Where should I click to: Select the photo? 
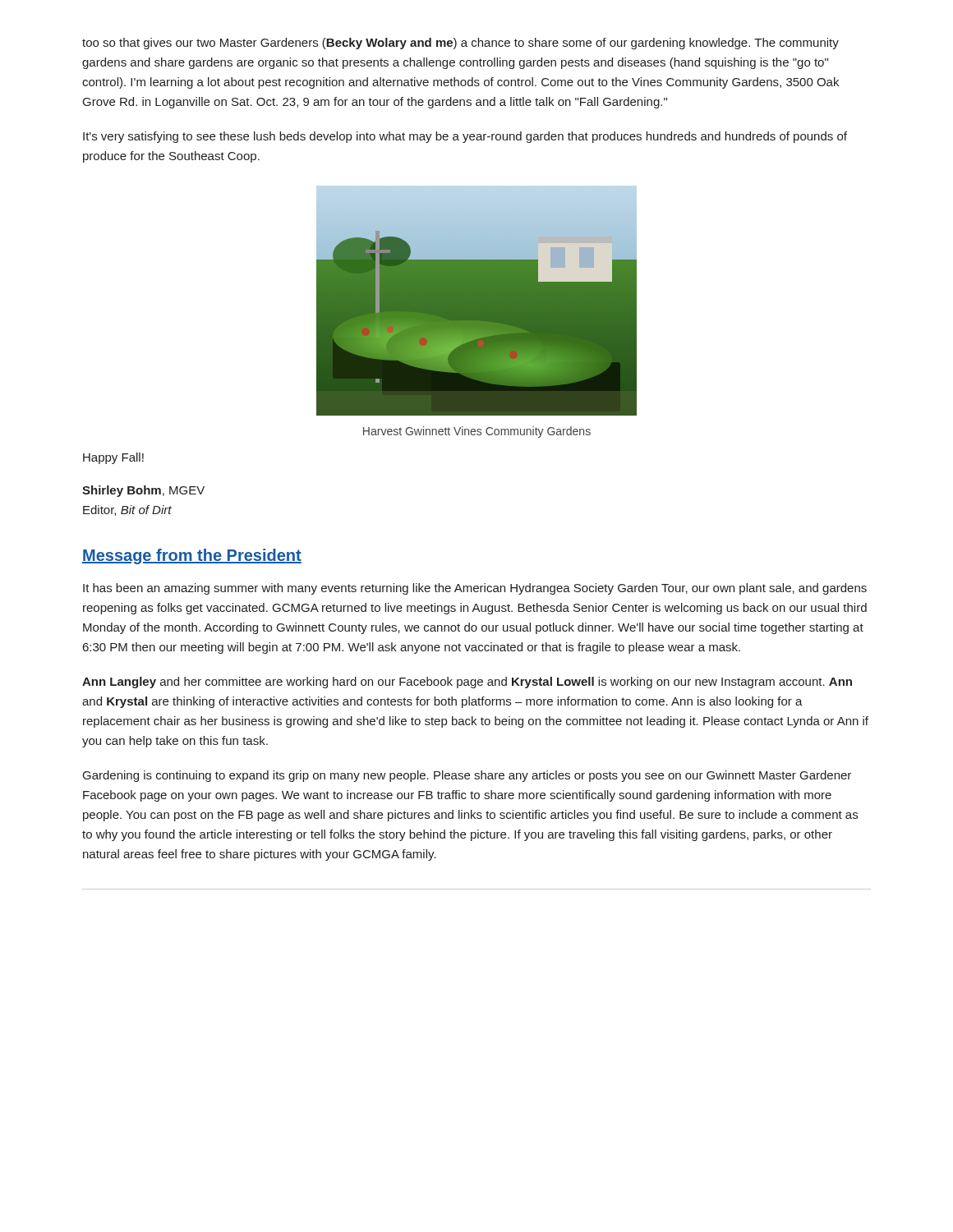[x=476, y=302]
